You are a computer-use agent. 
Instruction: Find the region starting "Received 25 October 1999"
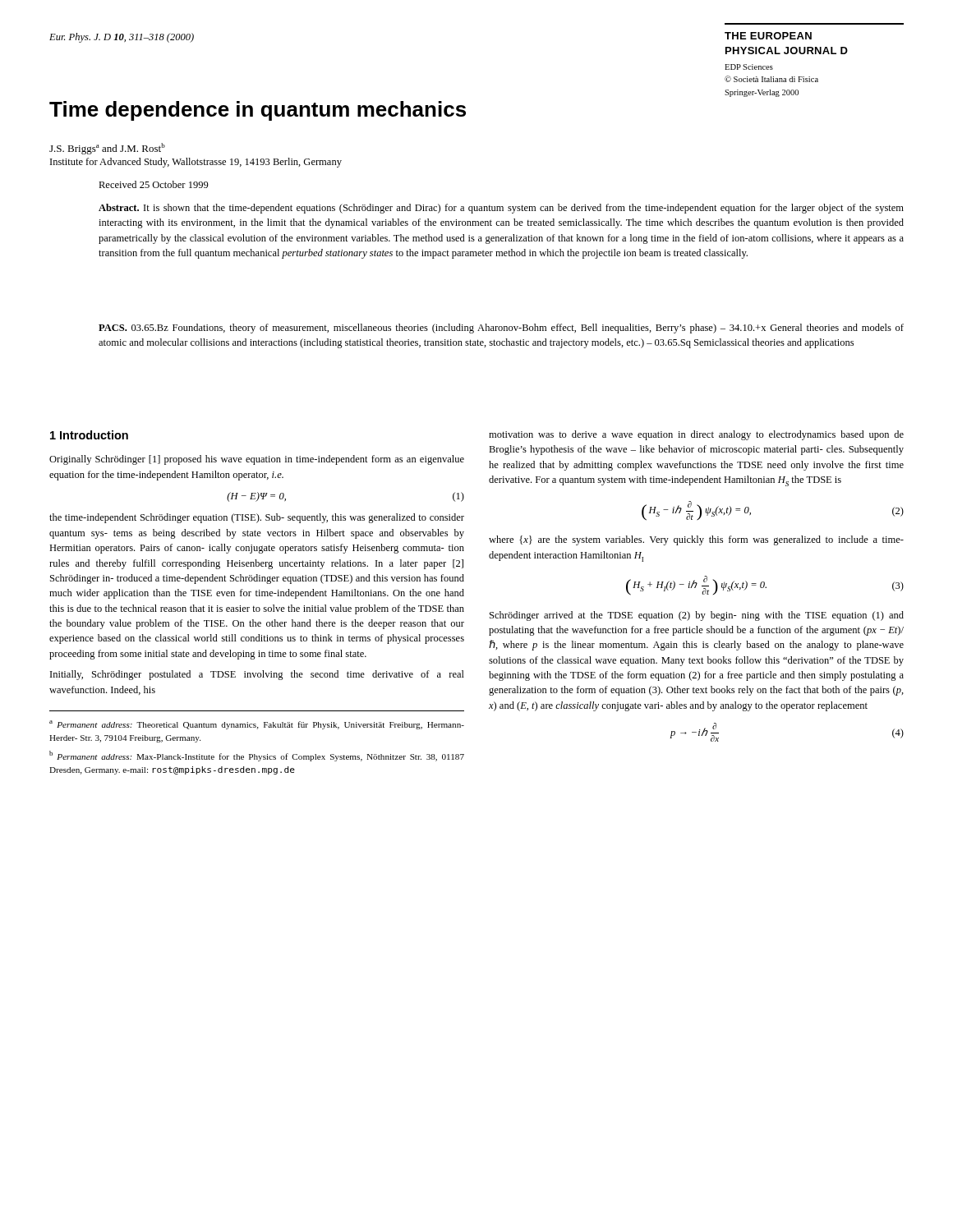(x=153, y=185)
